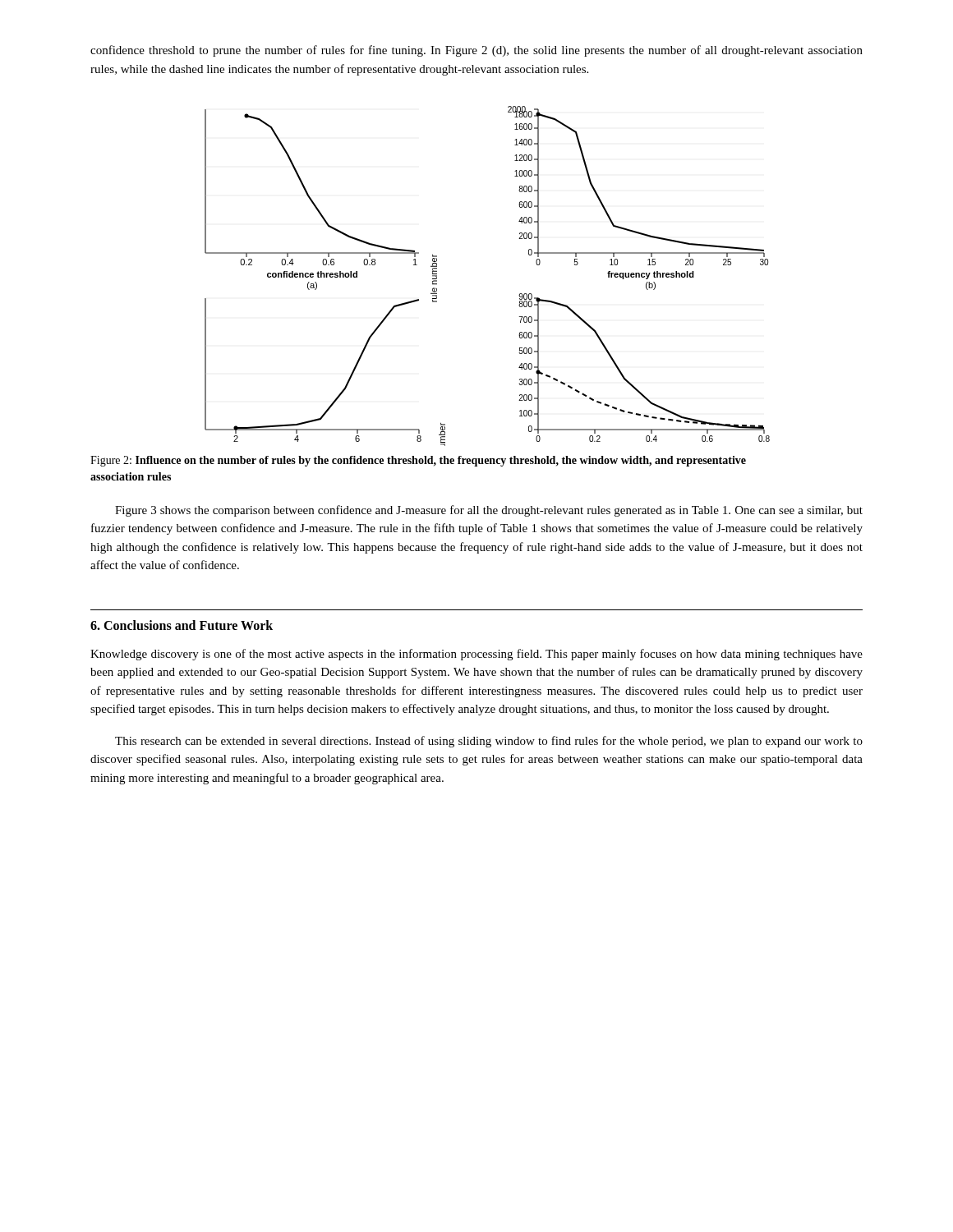The height and width of the screenshot is (1232, 953).
Task: Find the text block that reads "Figure 3 shows the comparison between confidence"
Action: (x=476, y=537)
